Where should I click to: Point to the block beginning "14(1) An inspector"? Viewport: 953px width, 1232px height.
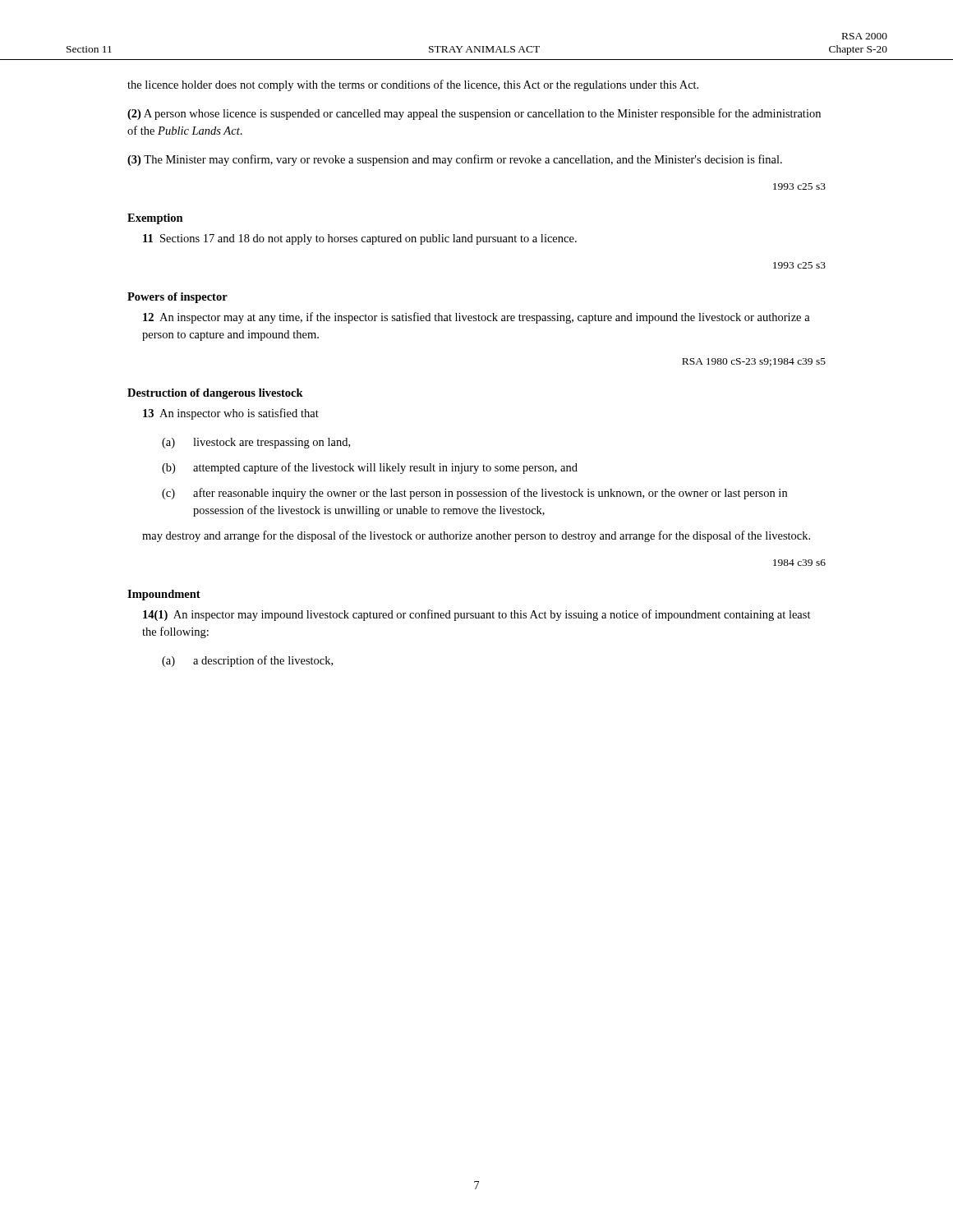pos(476,623)
